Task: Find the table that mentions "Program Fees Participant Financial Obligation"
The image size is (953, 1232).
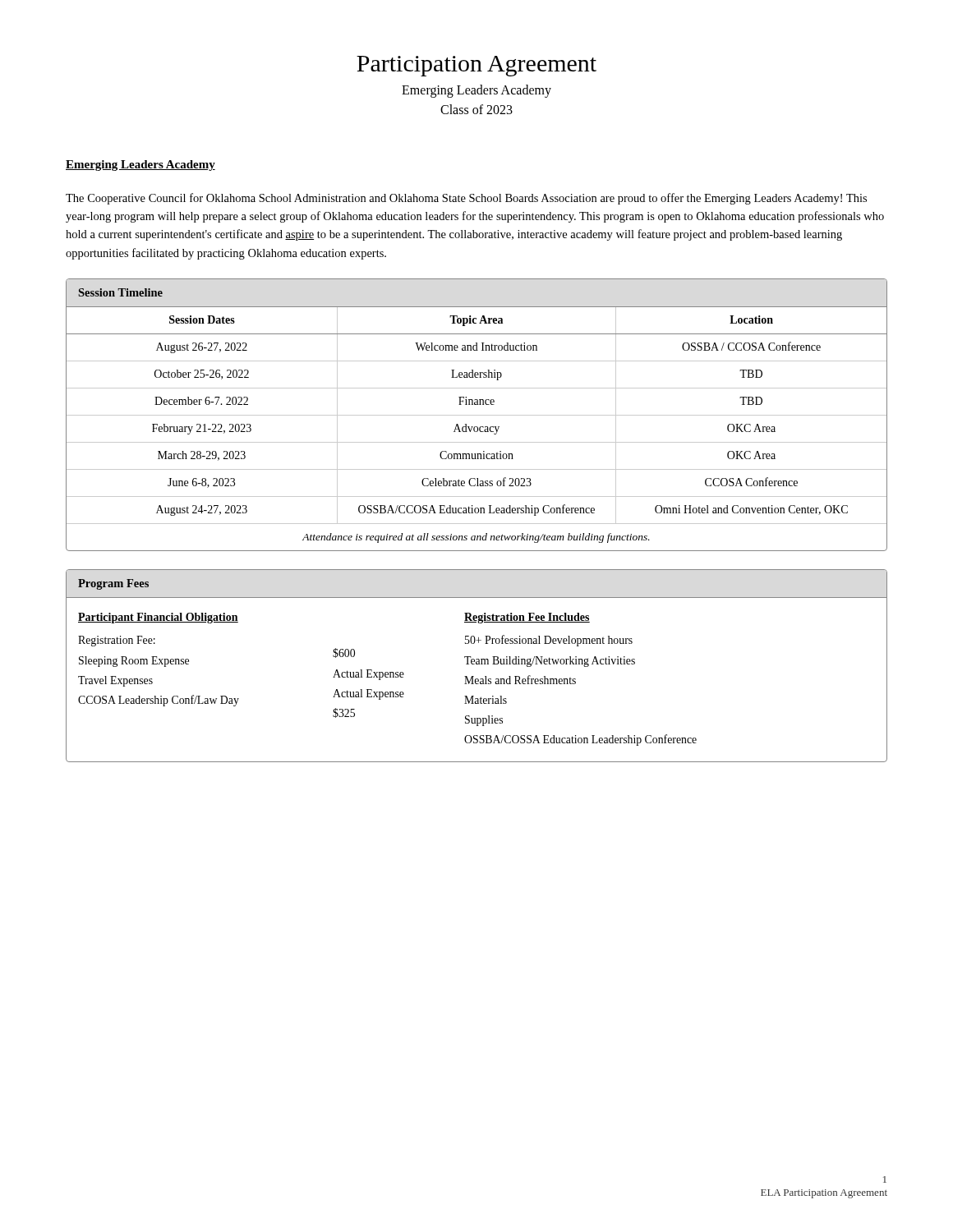Action: [x=476, y=666]
